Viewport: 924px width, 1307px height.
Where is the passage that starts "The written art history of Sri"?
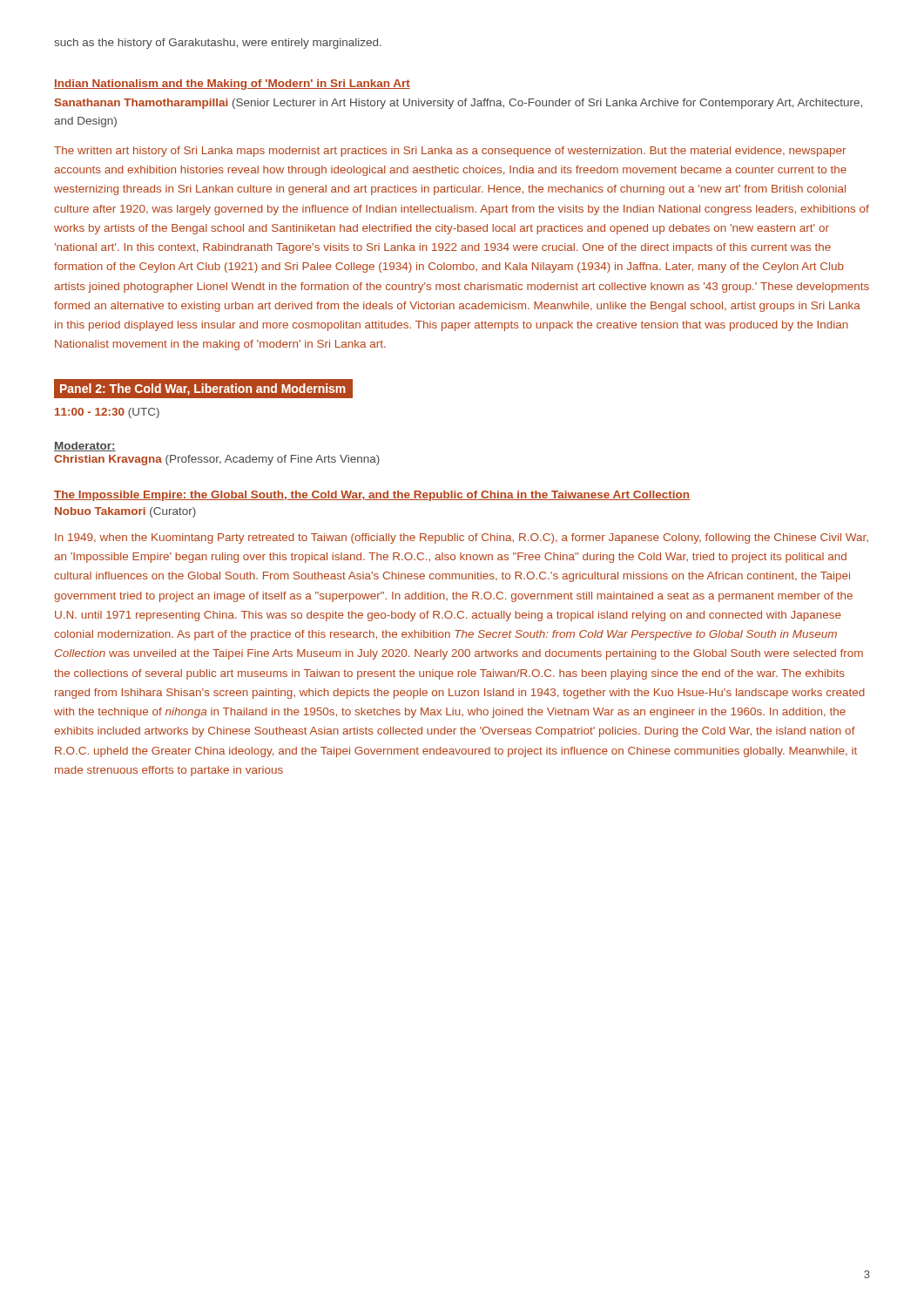(462, 247)
